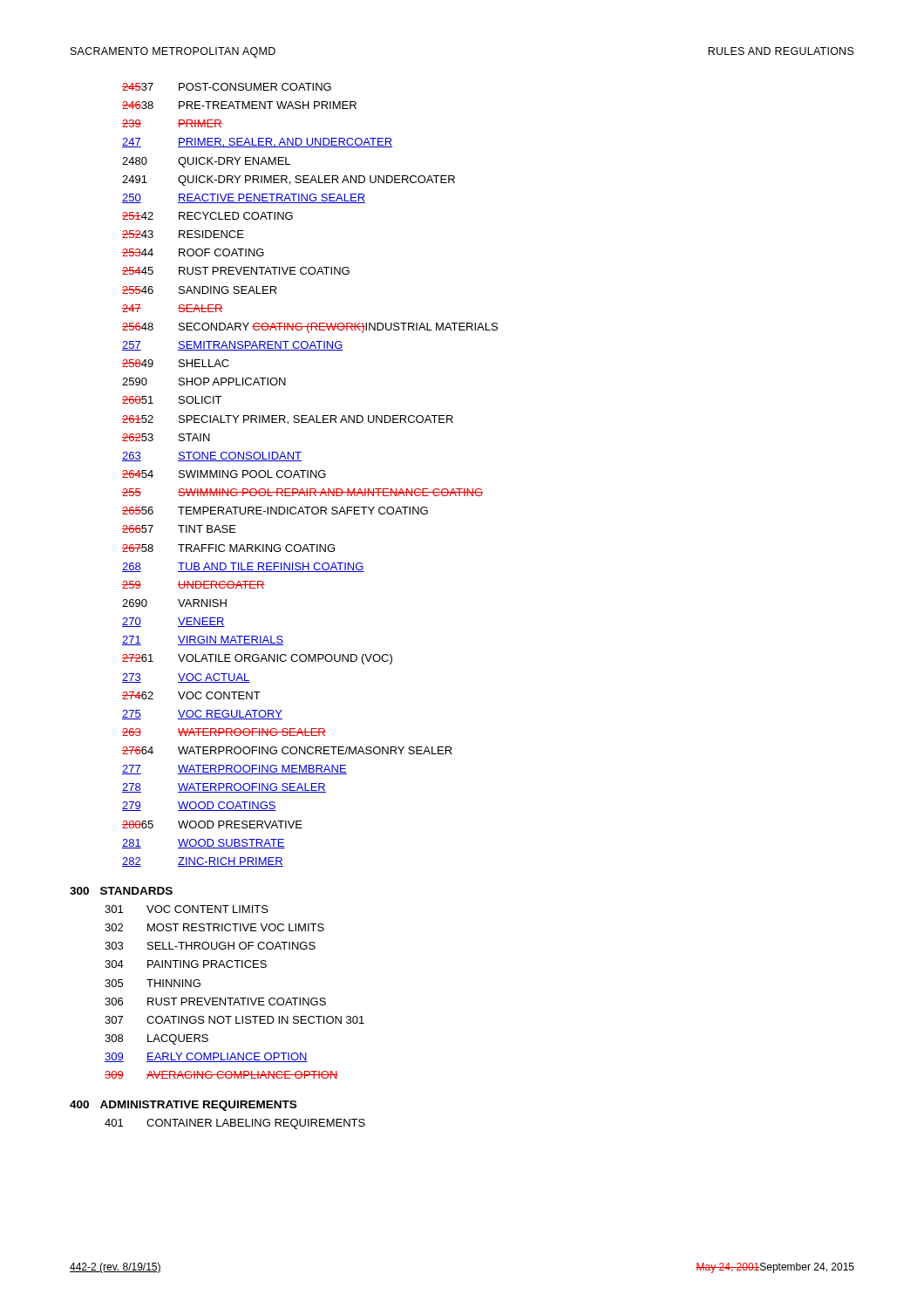Click on the region starting "27664 WATERPROOFING CONCRETE/MASONRY SEALER"

(x=287, y=751)
